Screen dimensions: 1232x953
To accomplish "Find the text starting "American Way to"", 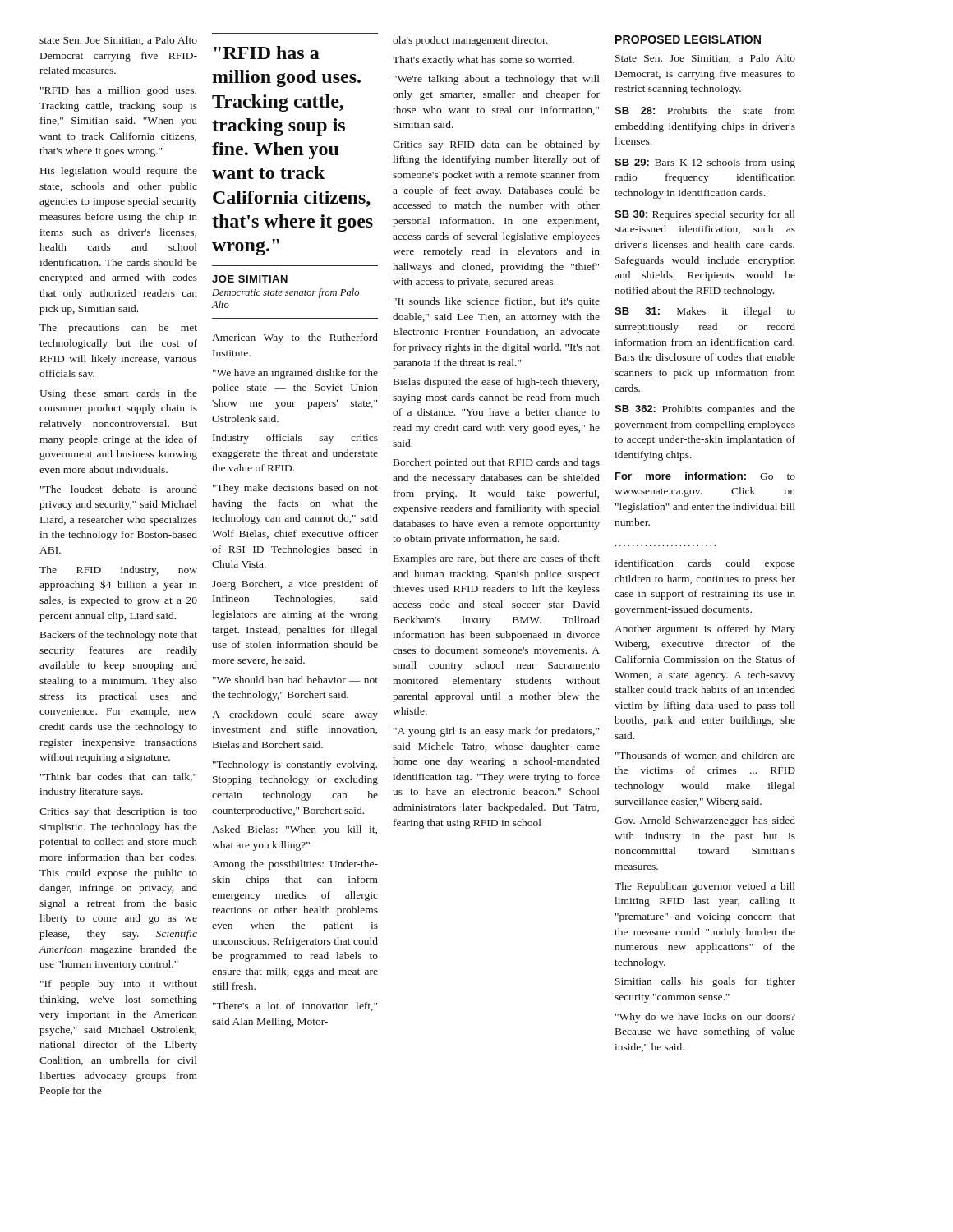I will tap(295, 680).
